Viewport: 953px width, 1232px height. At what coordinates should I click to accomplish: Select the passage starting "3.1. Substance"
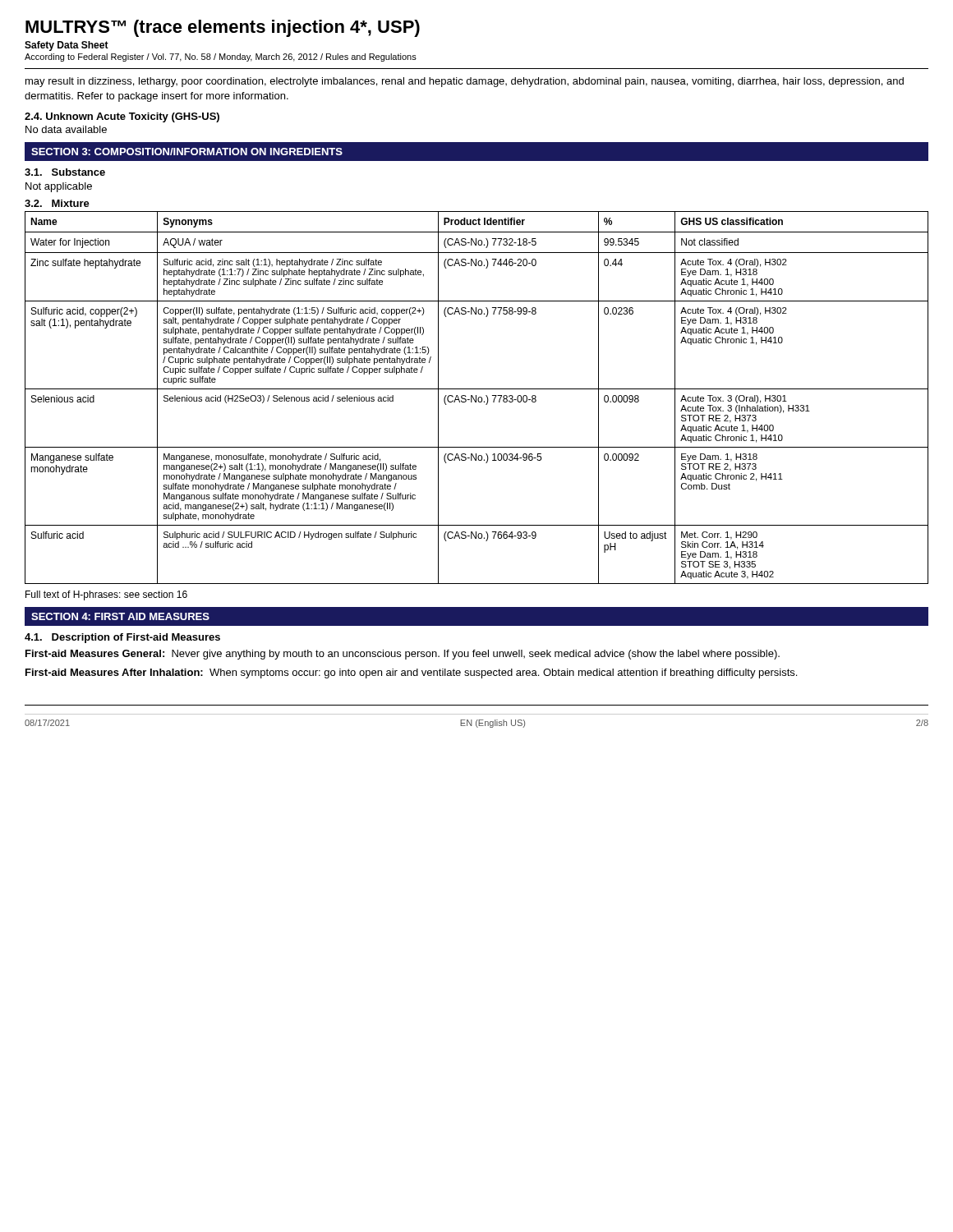tap(476, 172)
